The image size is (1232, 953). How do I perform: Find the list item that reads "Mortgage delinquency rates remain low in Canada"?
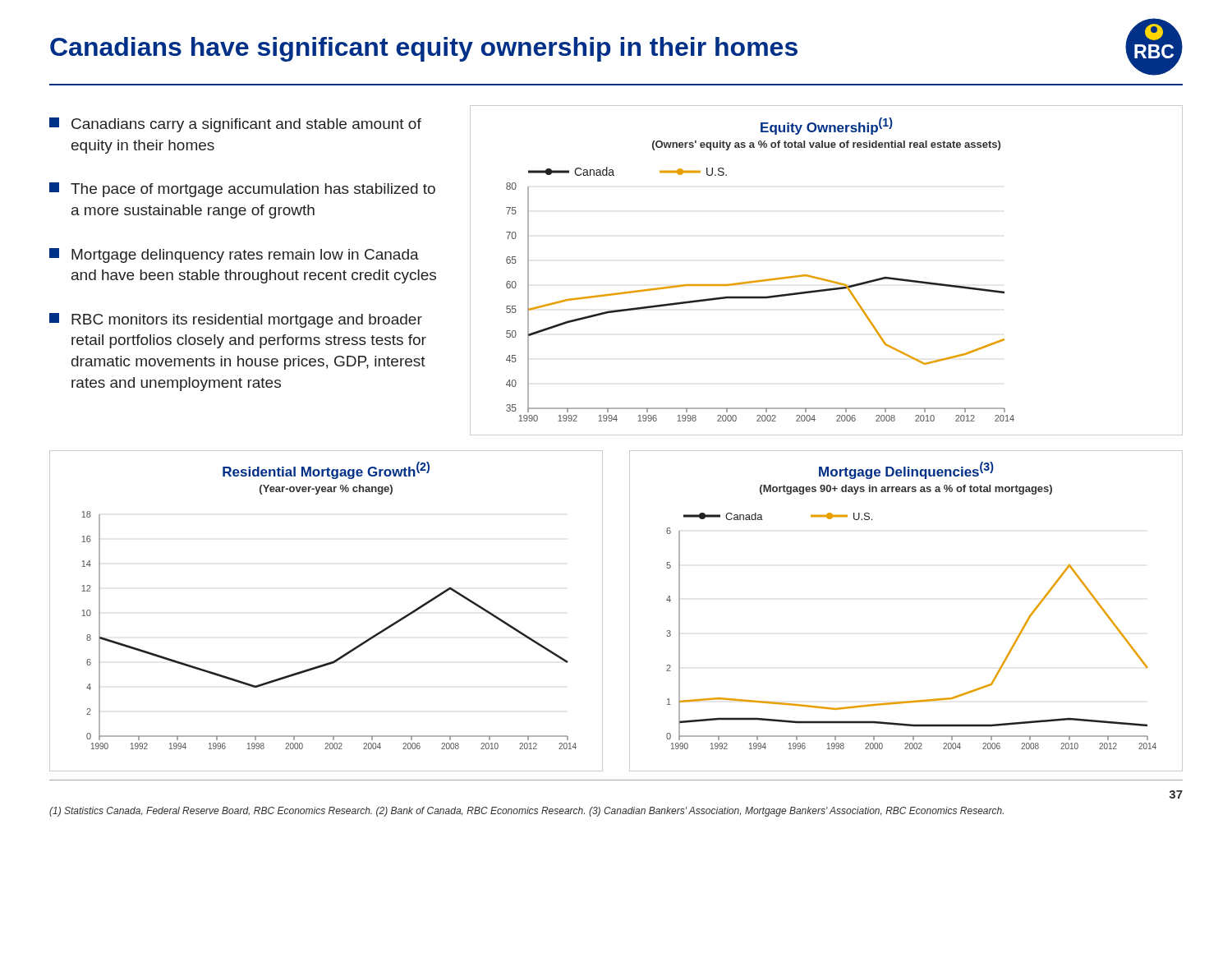246,265
